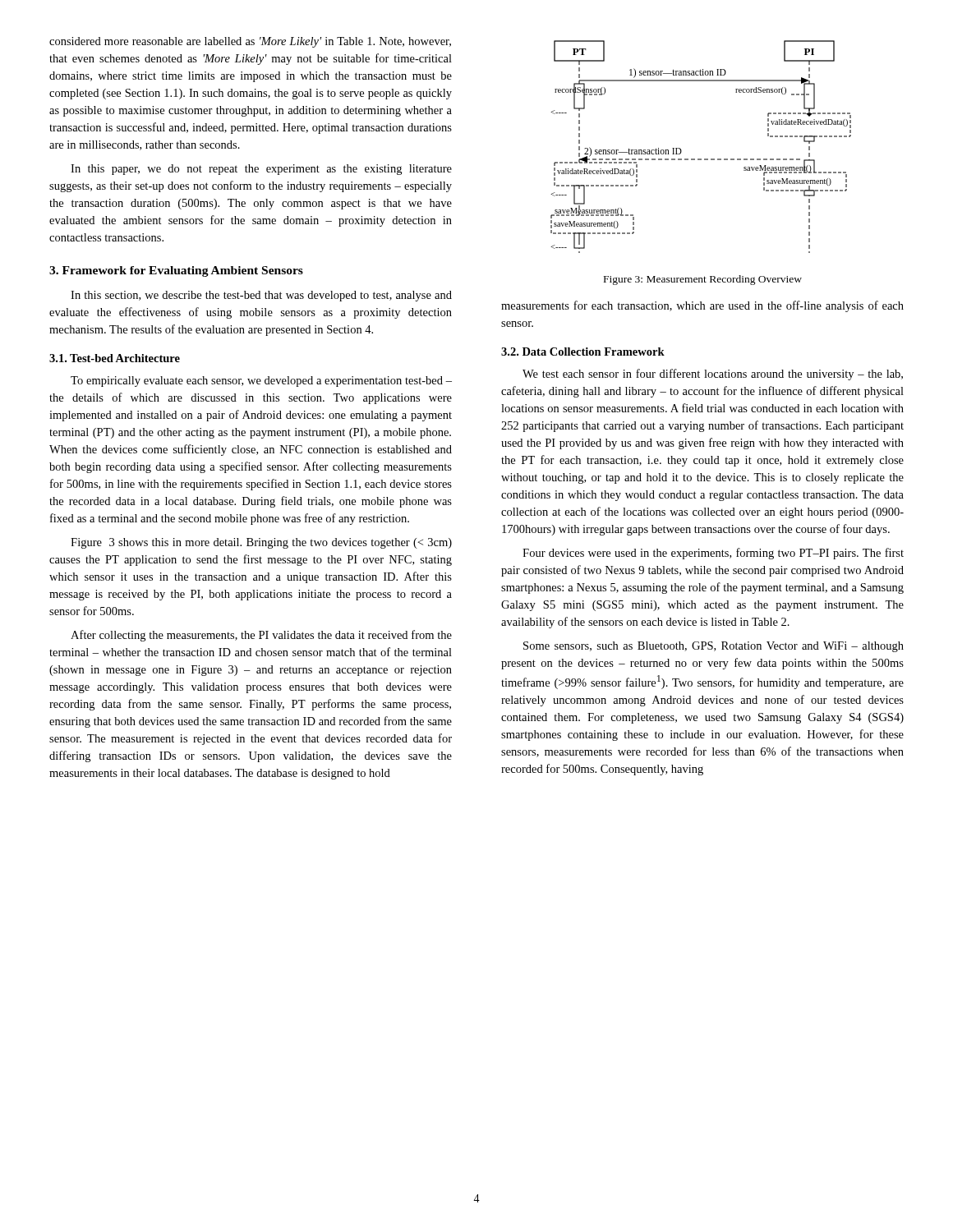Select the region starting "3.1. Test-bed Architecture"
This screenshot has height=1232, width=953.
tap(115, 358)
